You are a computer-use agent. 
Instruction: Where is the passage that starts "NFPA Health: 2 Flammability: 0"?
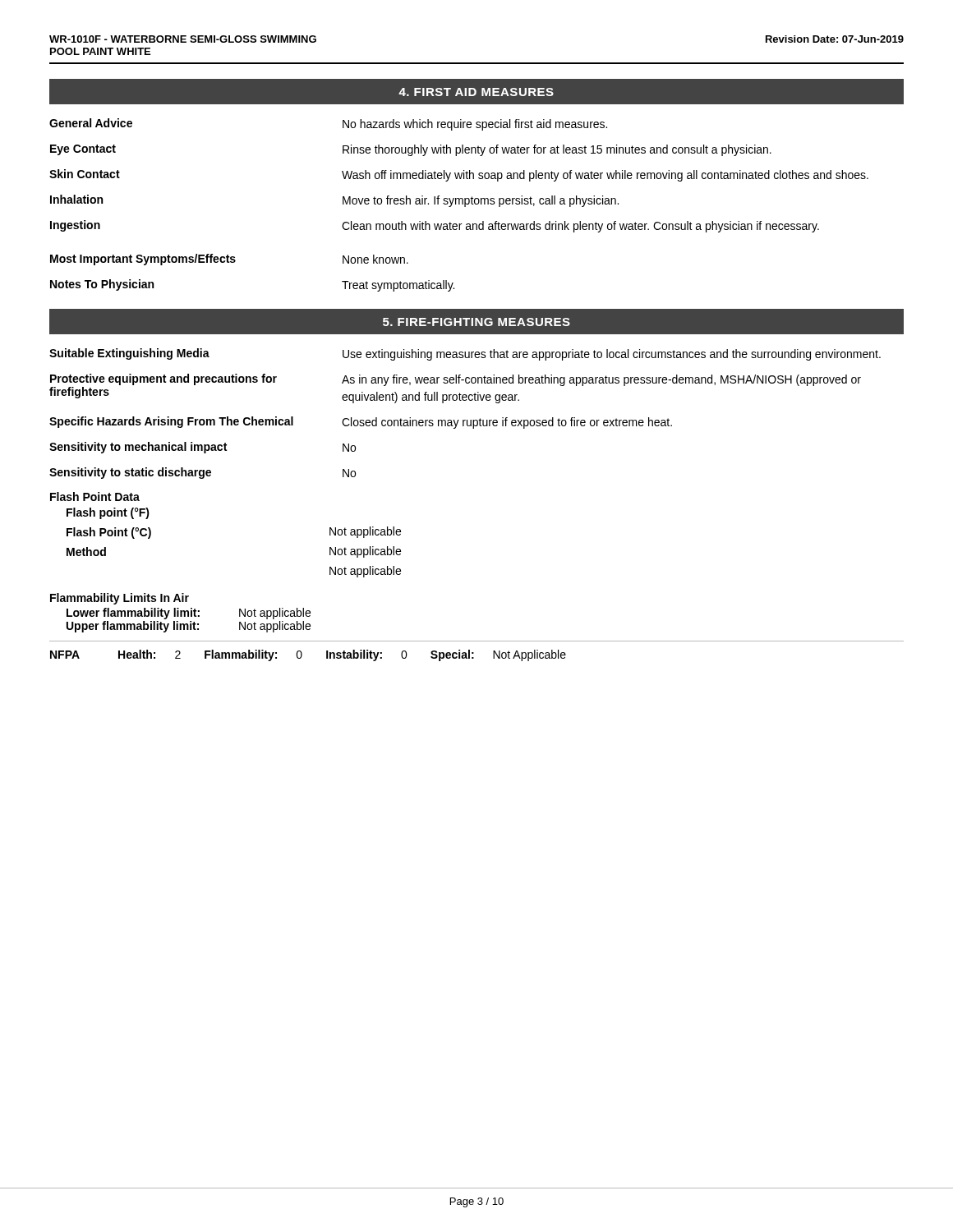(308, 654)
